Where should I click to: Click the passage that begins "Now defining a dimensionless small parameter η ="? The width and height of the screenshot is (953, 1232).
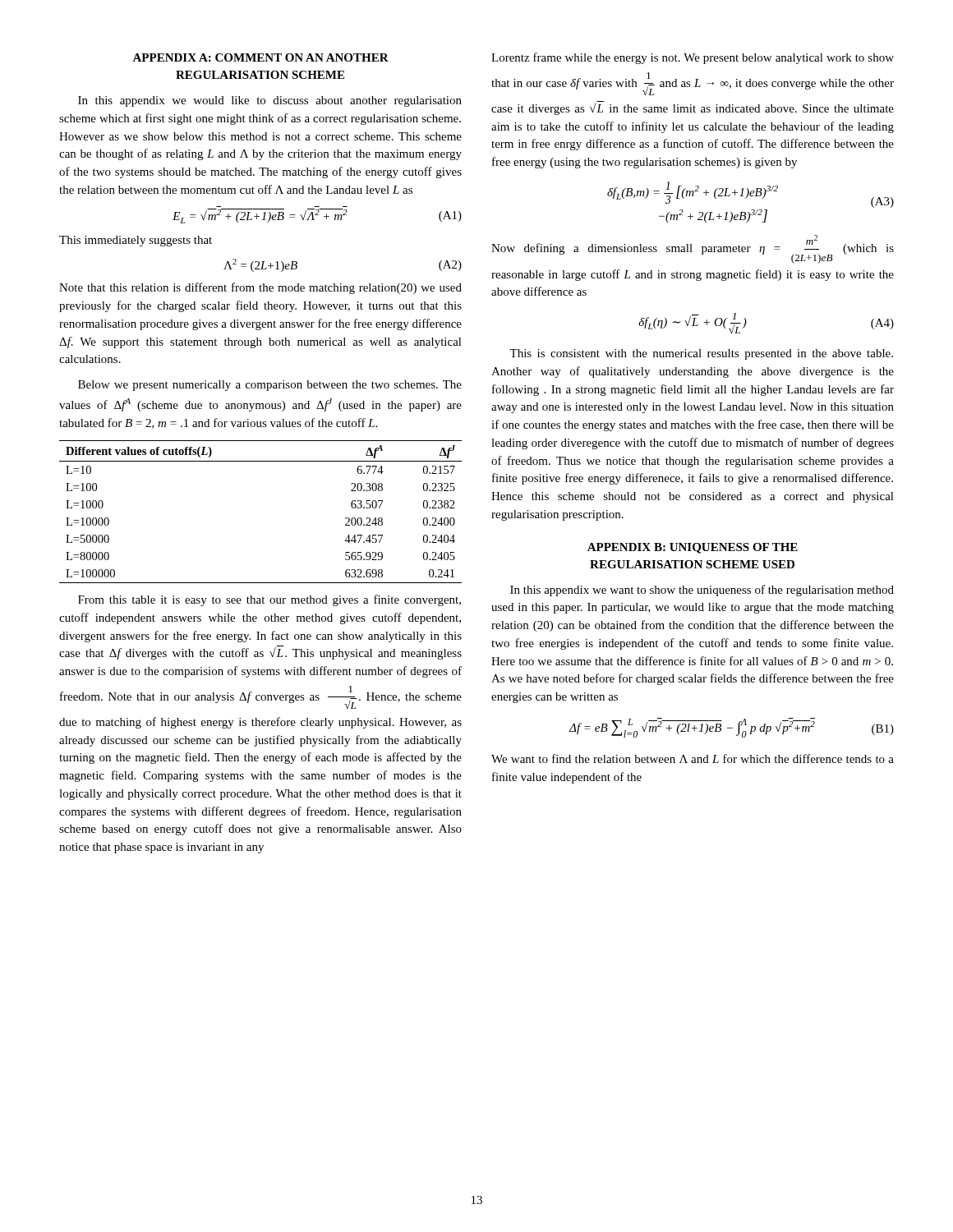coord(693,265)
